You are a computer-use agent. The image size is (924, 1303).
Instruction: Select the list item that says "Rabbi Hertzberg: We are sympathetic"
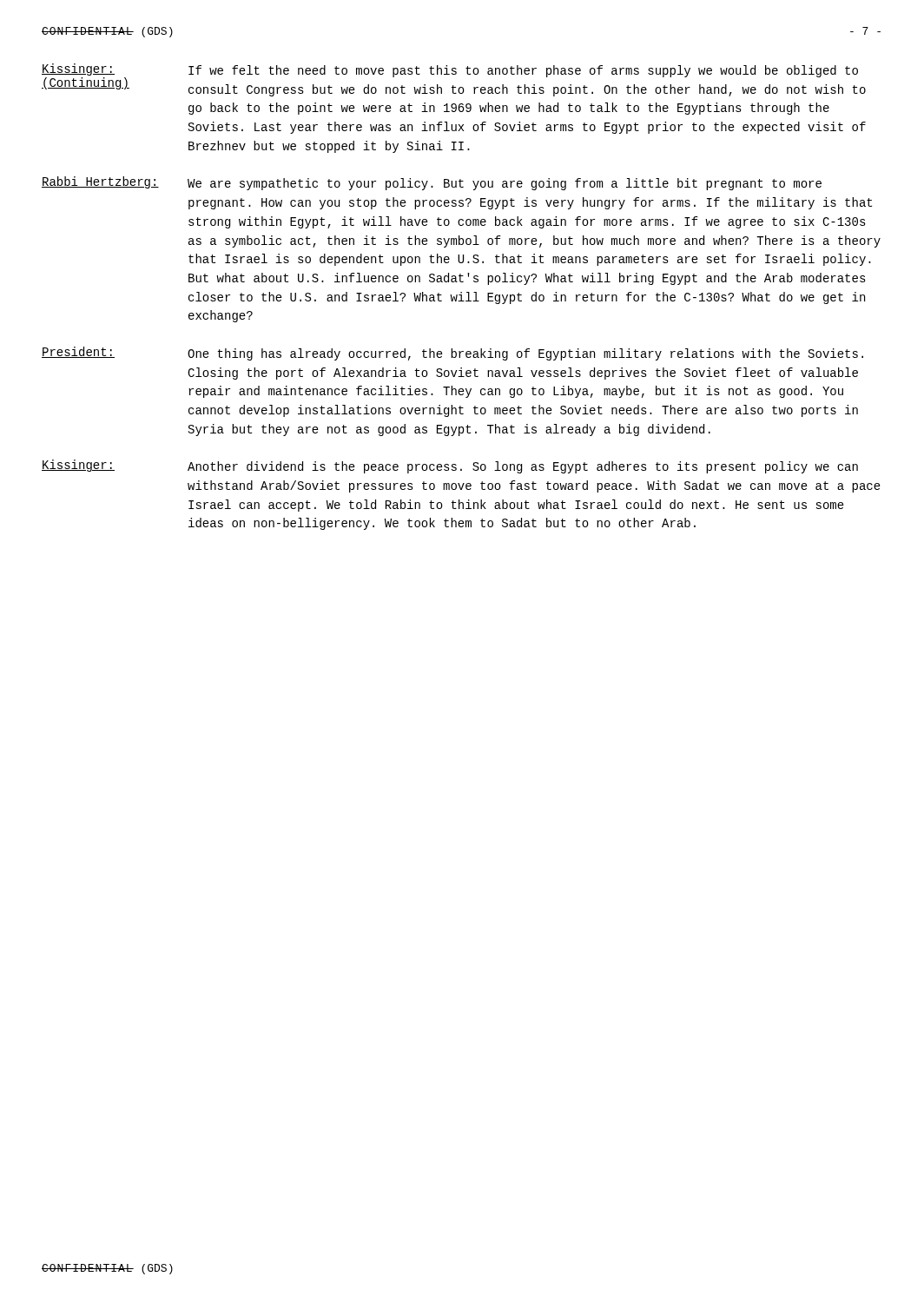point(462,251)
